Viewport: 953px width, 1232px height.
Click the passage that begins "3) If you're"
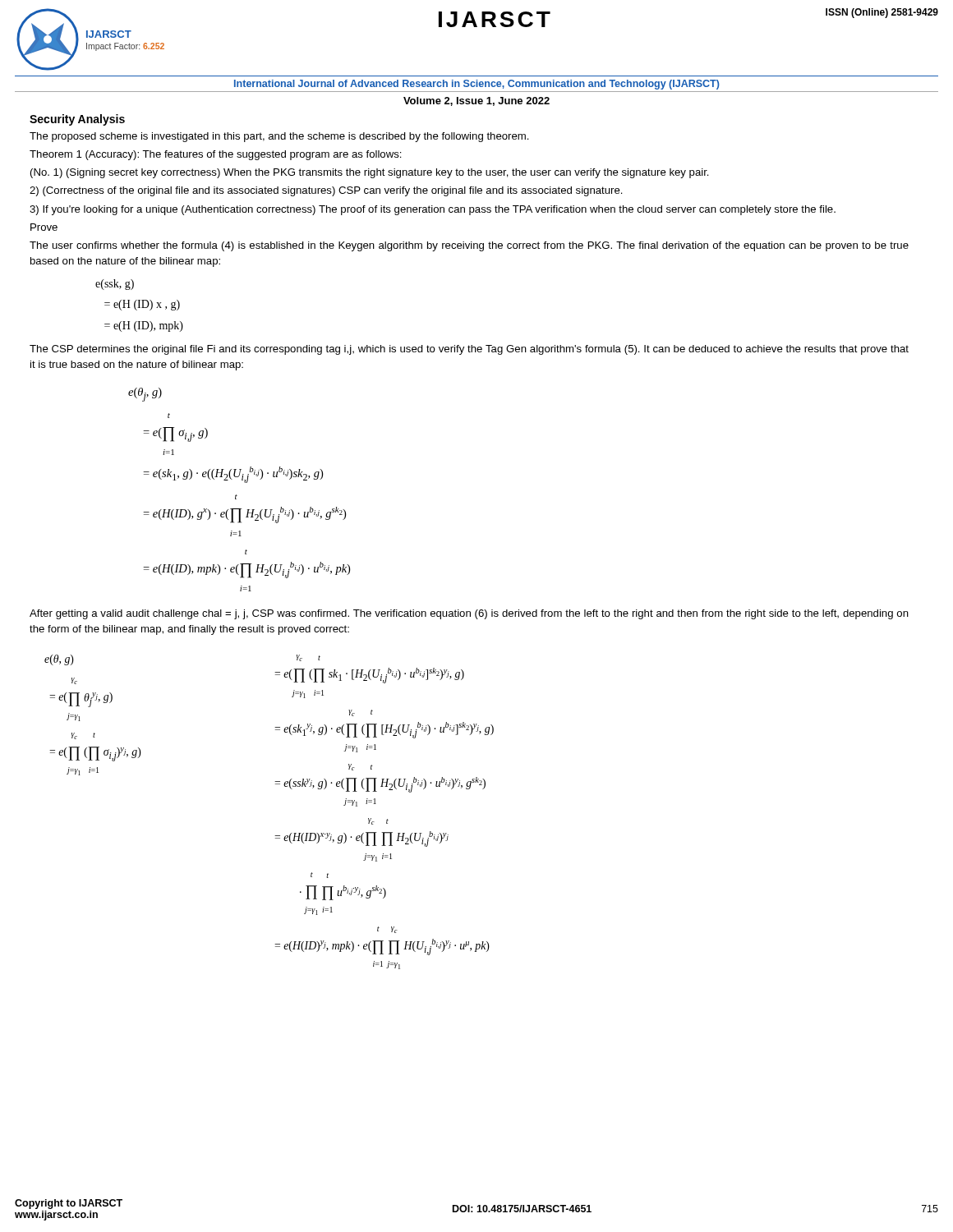(433, 209)
